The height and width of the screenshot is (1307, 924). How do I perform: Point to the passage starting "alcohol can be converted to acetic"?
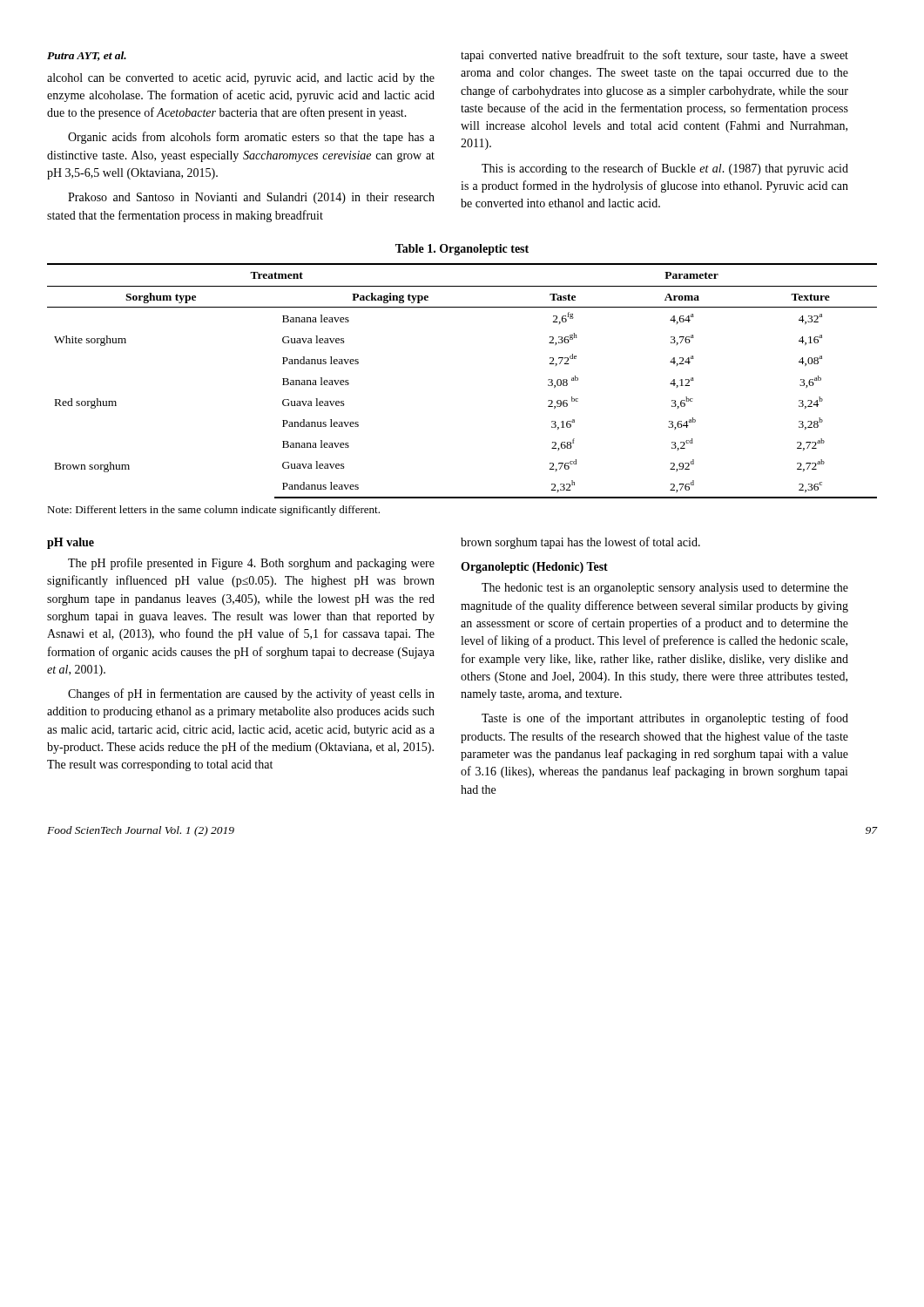241,147
